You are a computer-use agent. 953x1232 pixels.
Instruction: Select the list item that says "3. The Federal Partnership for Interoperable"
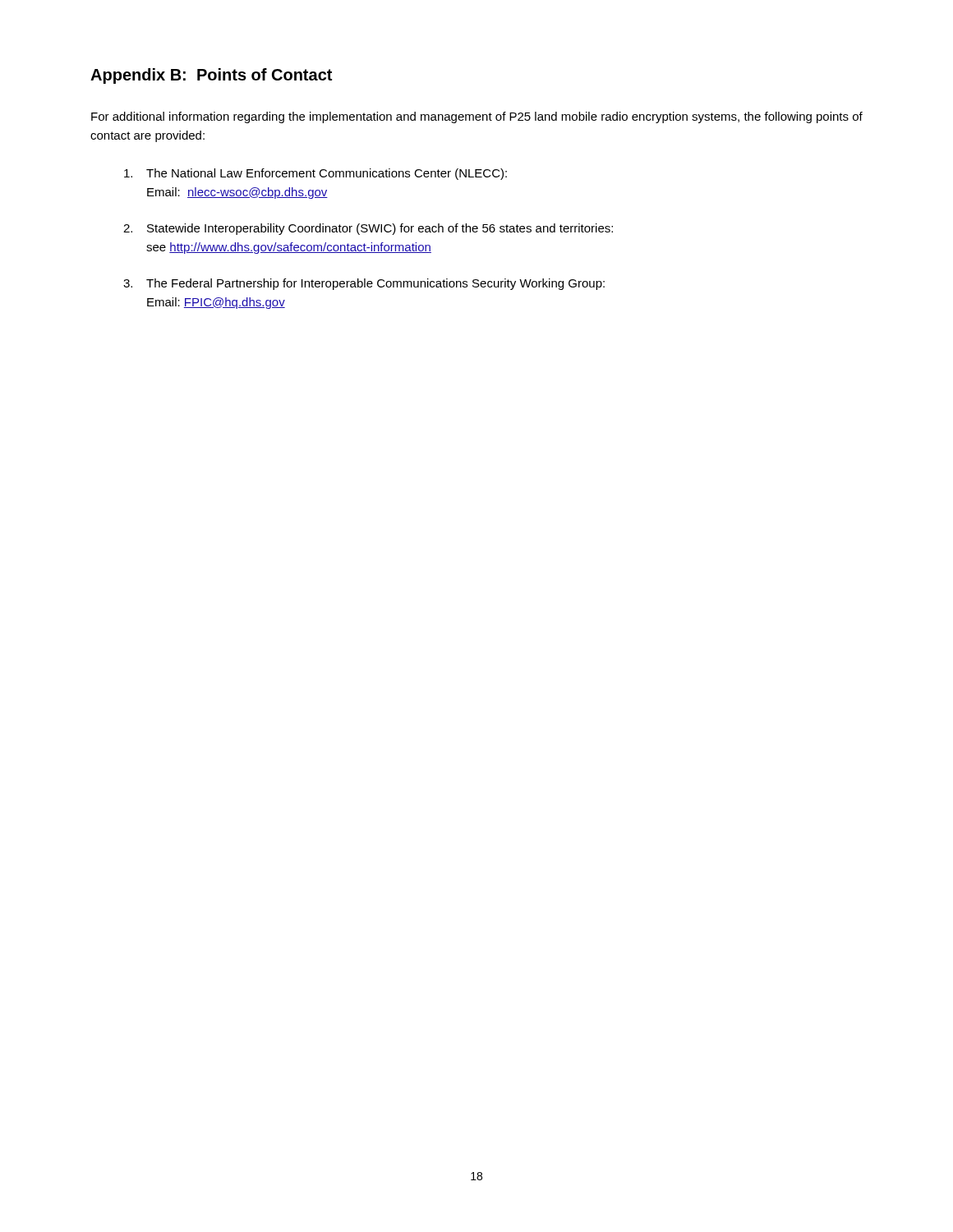point(493,293)
